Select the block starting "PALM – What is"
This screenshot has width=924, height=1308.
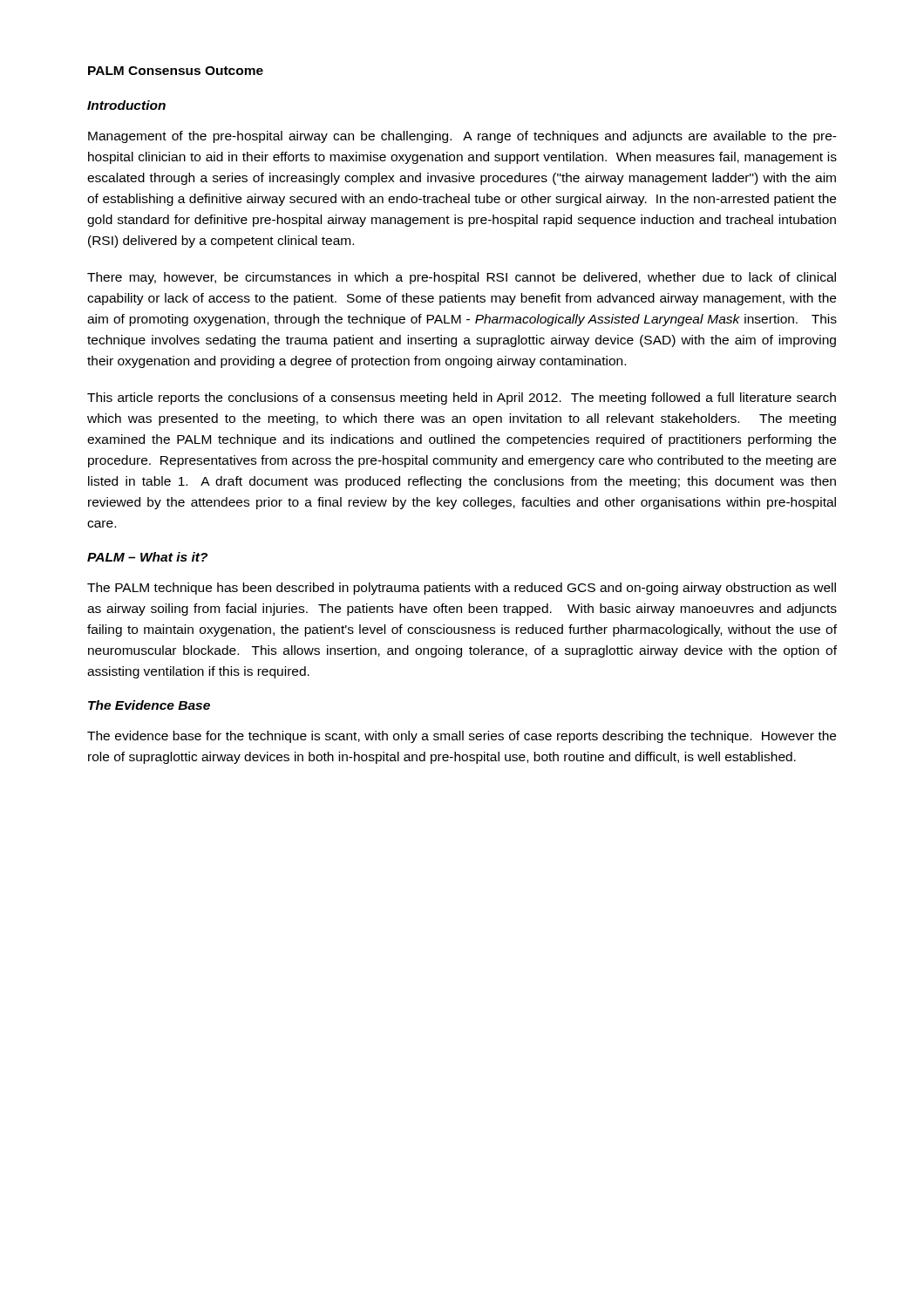[147, 557]
